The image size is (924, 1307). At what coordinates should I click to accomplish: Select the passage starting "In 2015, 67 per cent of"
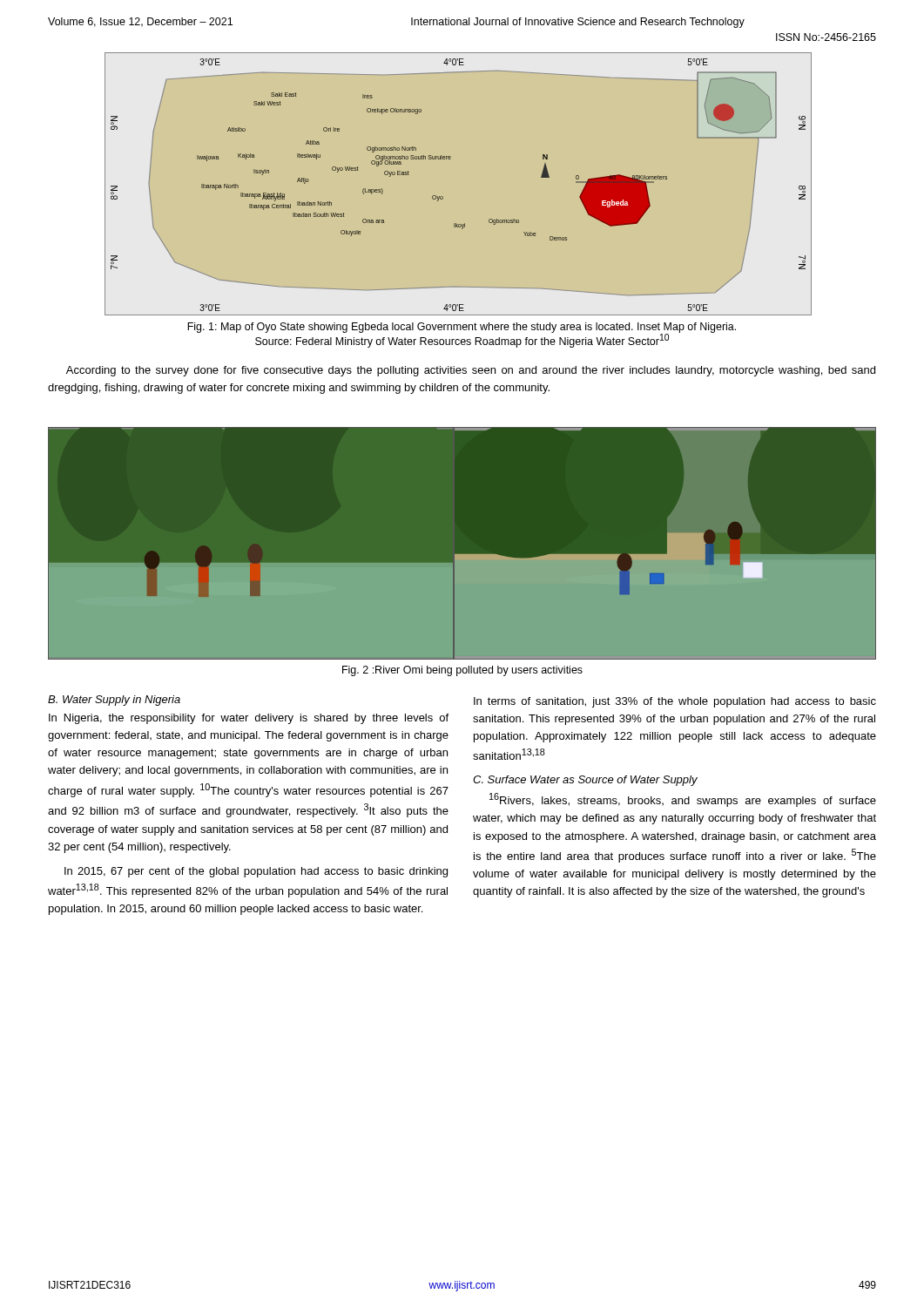coord(248,890)
